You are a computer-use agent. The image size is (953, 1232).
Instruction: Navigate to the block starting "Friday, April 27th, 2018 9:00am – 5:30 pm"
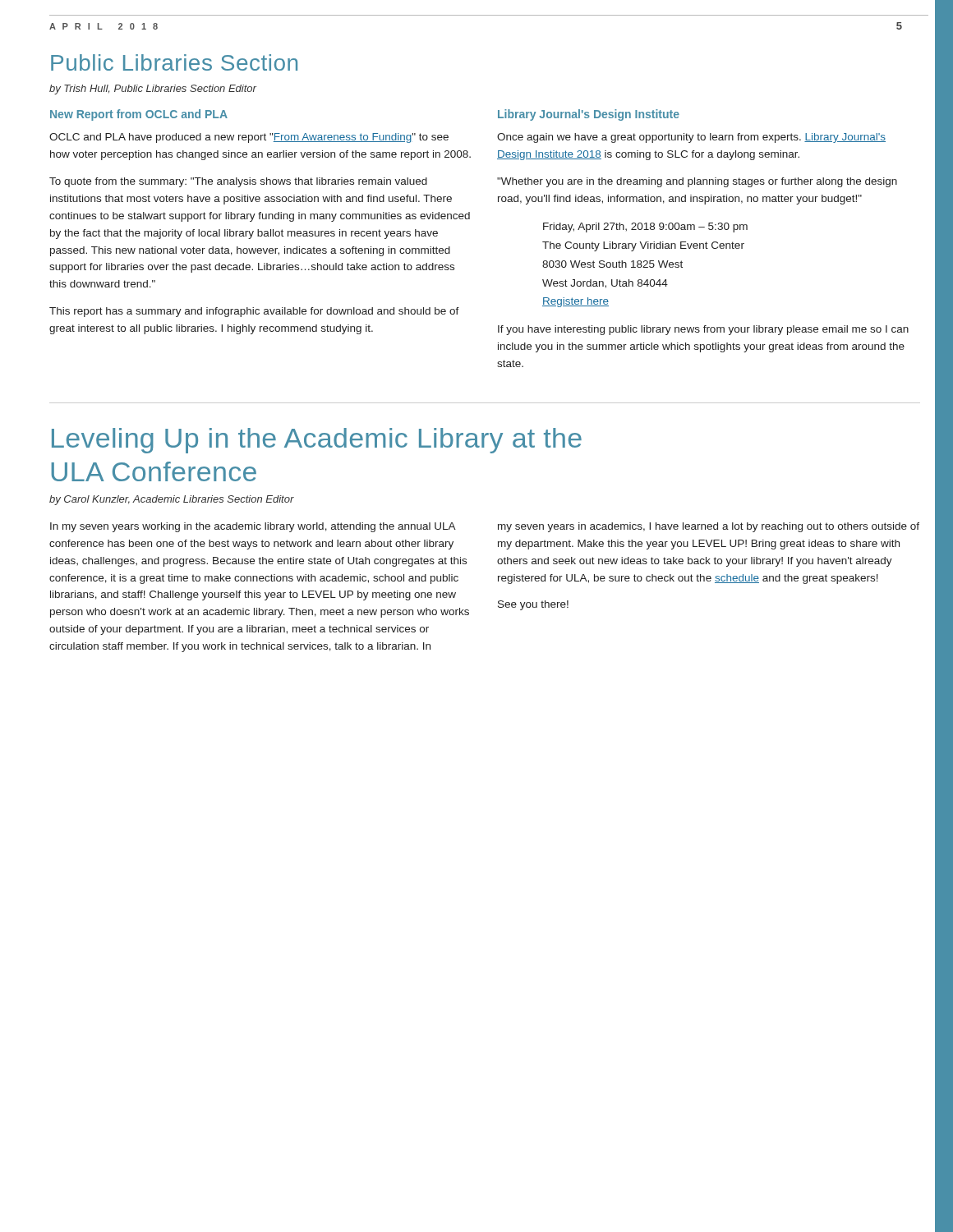pos(645,228)
